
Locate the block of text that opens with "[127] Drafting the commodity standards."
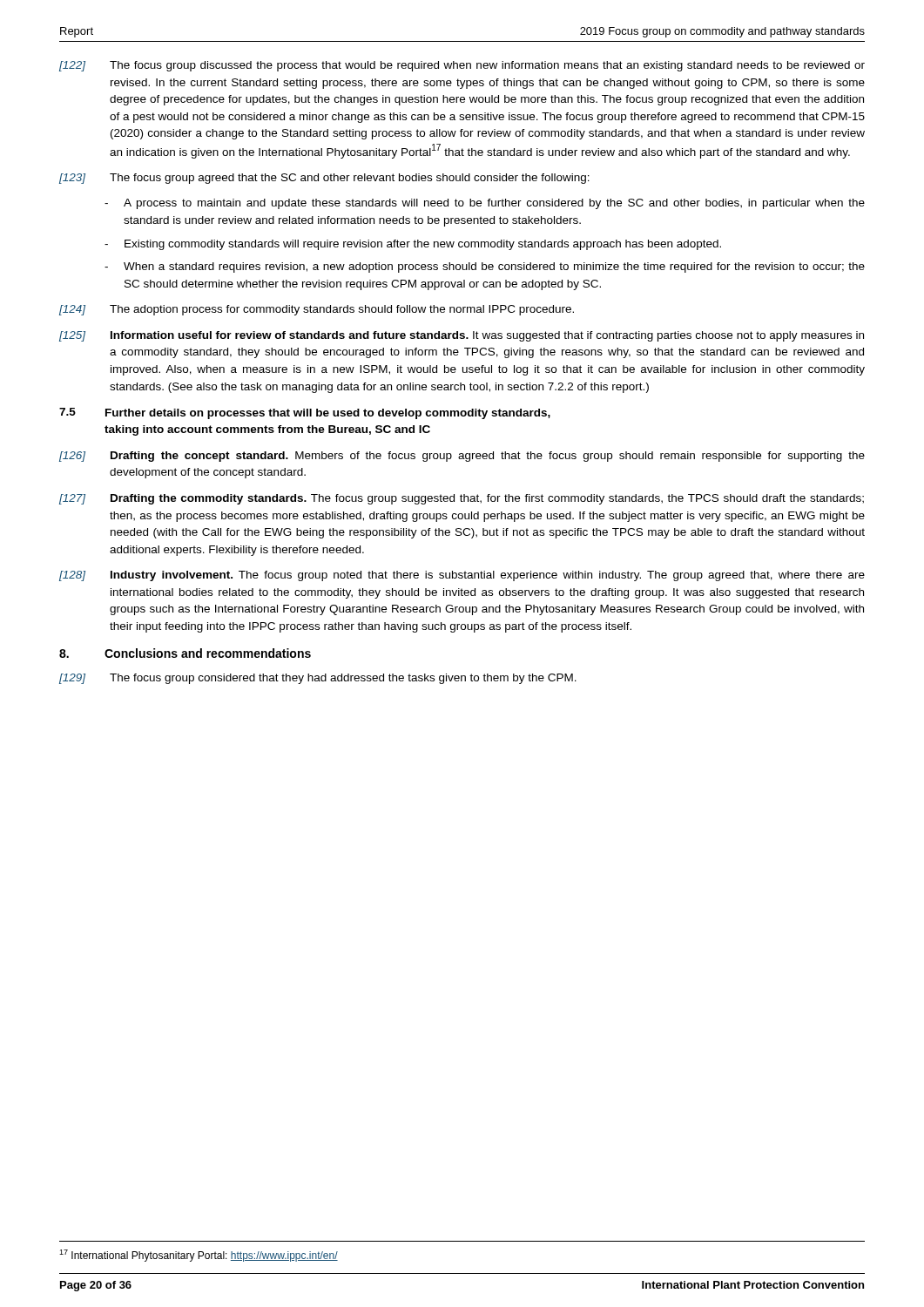tap(462, 524)
